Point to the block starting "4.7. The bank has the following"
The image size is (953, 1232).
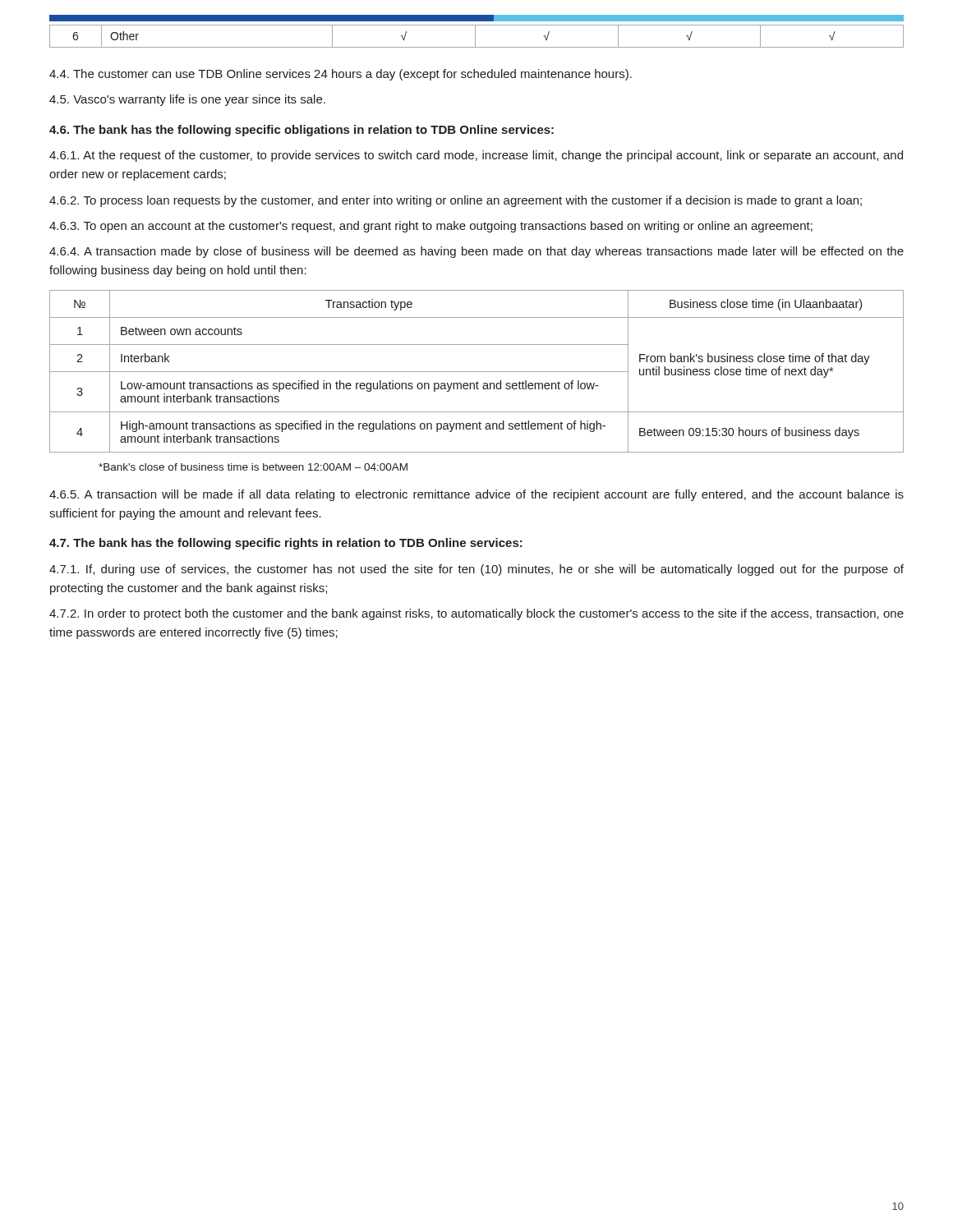pos(286,543)
